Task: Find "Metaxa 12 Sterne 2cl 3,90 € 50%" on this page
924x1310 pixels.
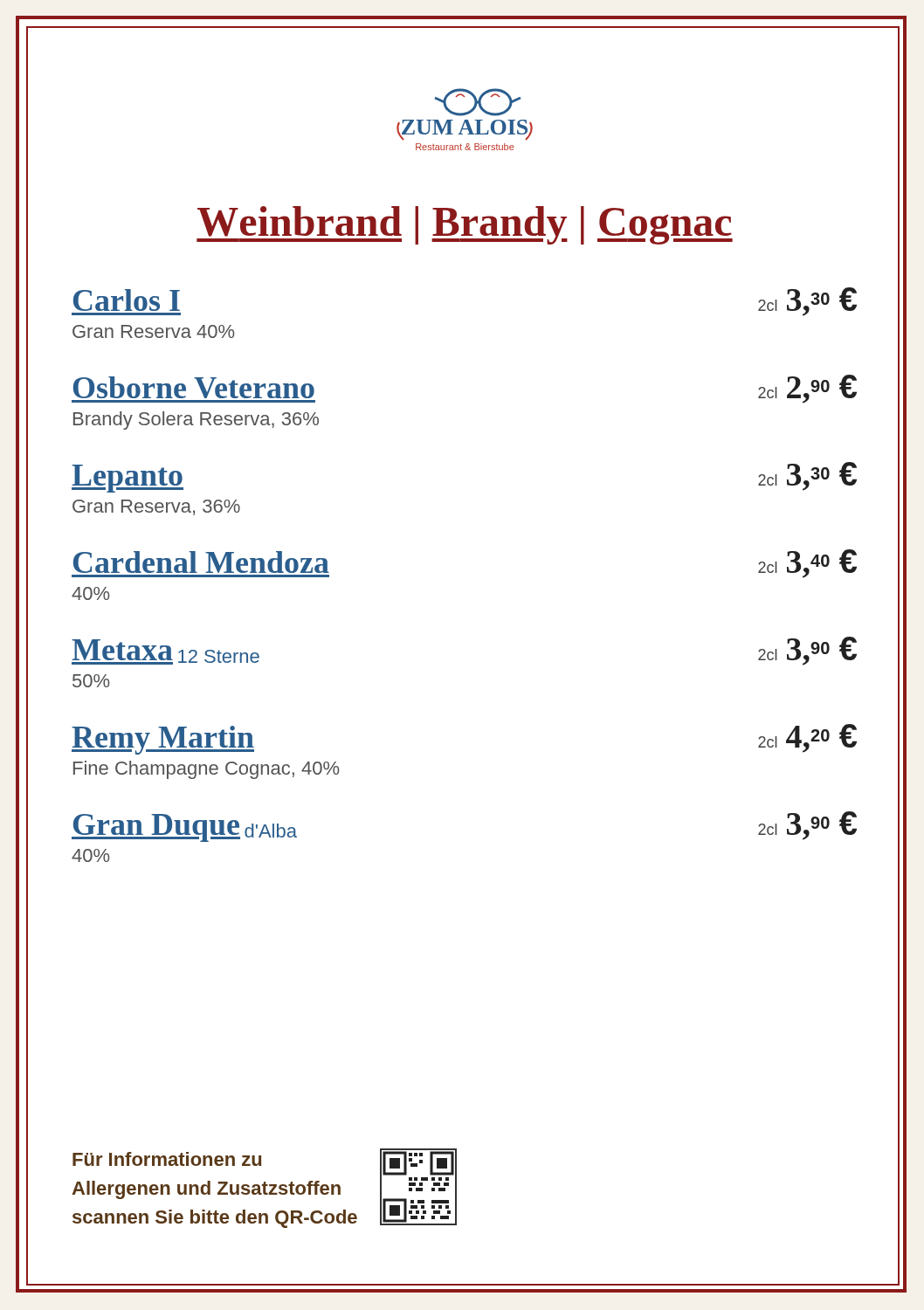Action: coord(182,651)
